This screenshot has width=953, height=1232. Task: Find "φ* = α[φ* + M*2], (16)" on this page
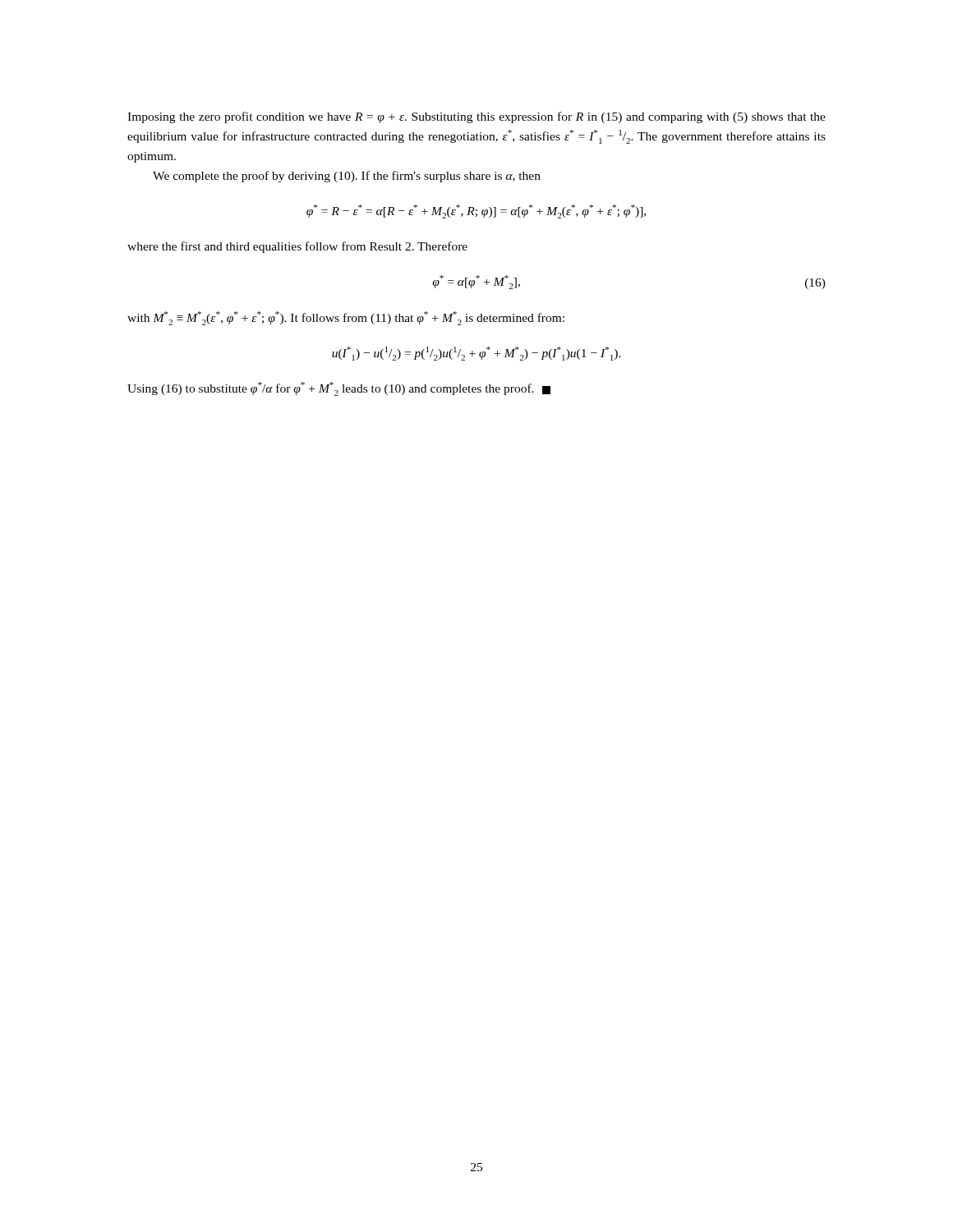tap(472, 282)
